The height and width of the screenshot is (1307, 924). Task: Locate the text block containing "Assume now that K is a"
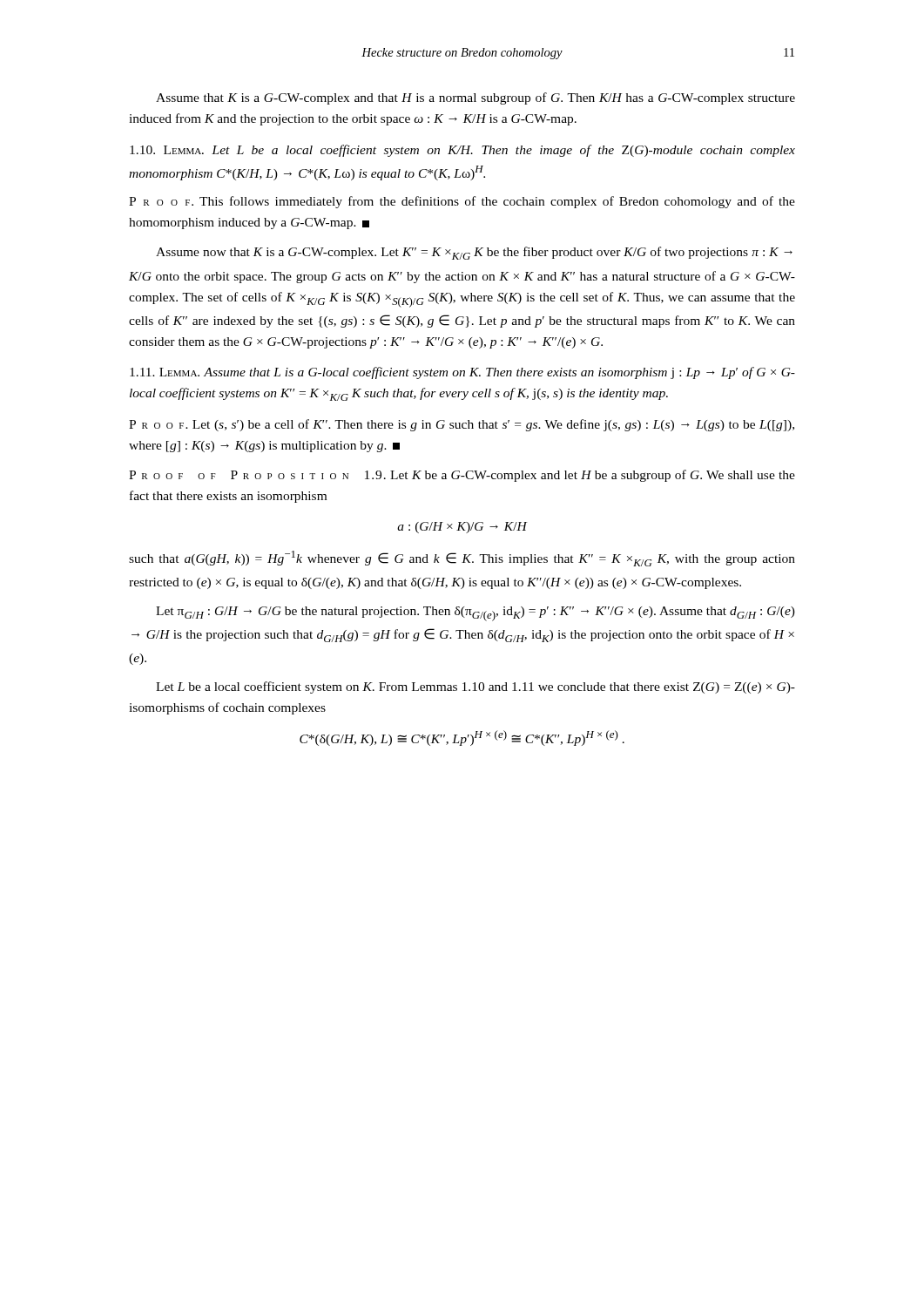(462, 297)
